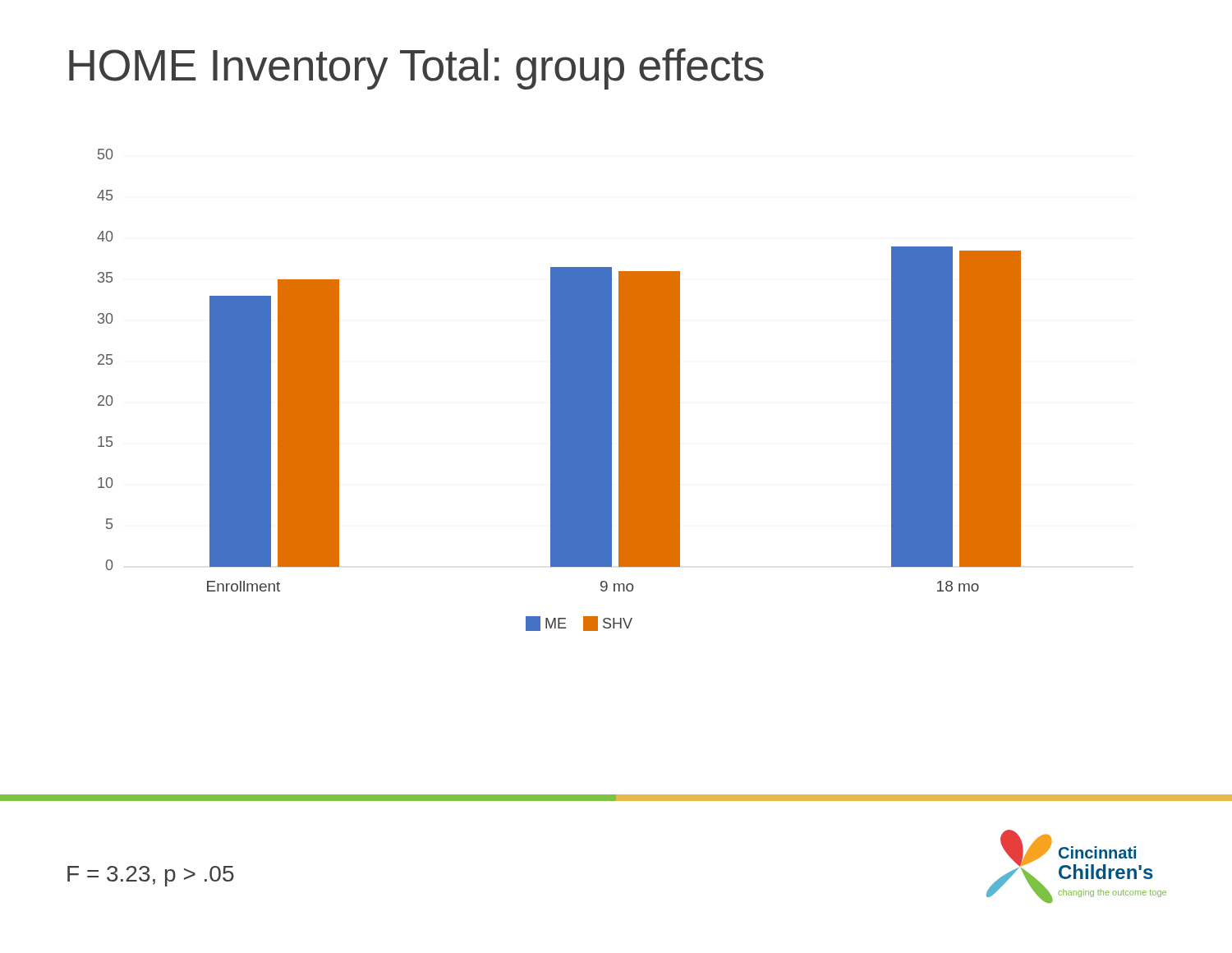This screenshot has height=953, width=1232.
Task: Find the logo
Action: [1076, 867]
